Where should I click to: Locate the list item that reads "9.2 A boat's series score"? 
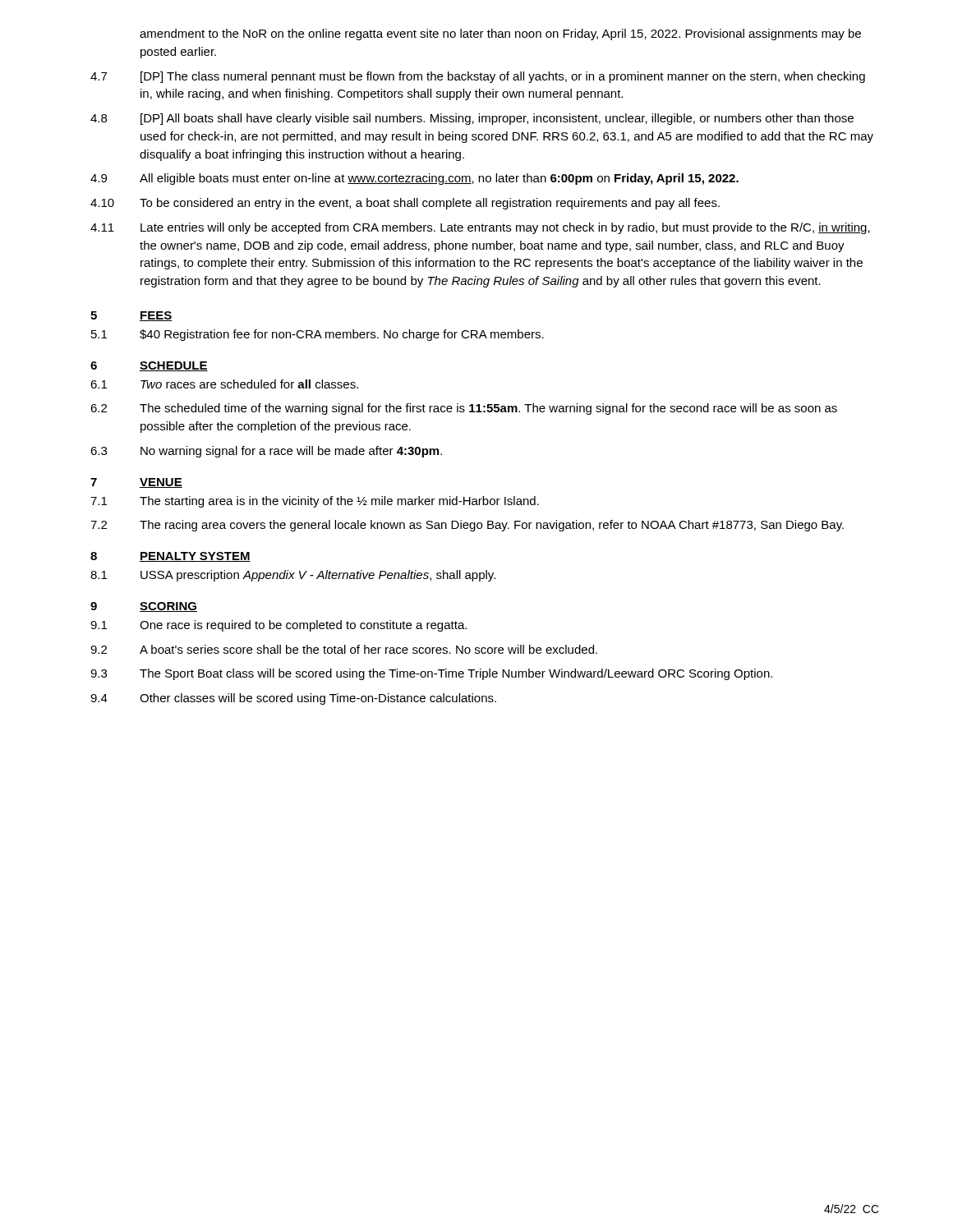coord(485,649)
